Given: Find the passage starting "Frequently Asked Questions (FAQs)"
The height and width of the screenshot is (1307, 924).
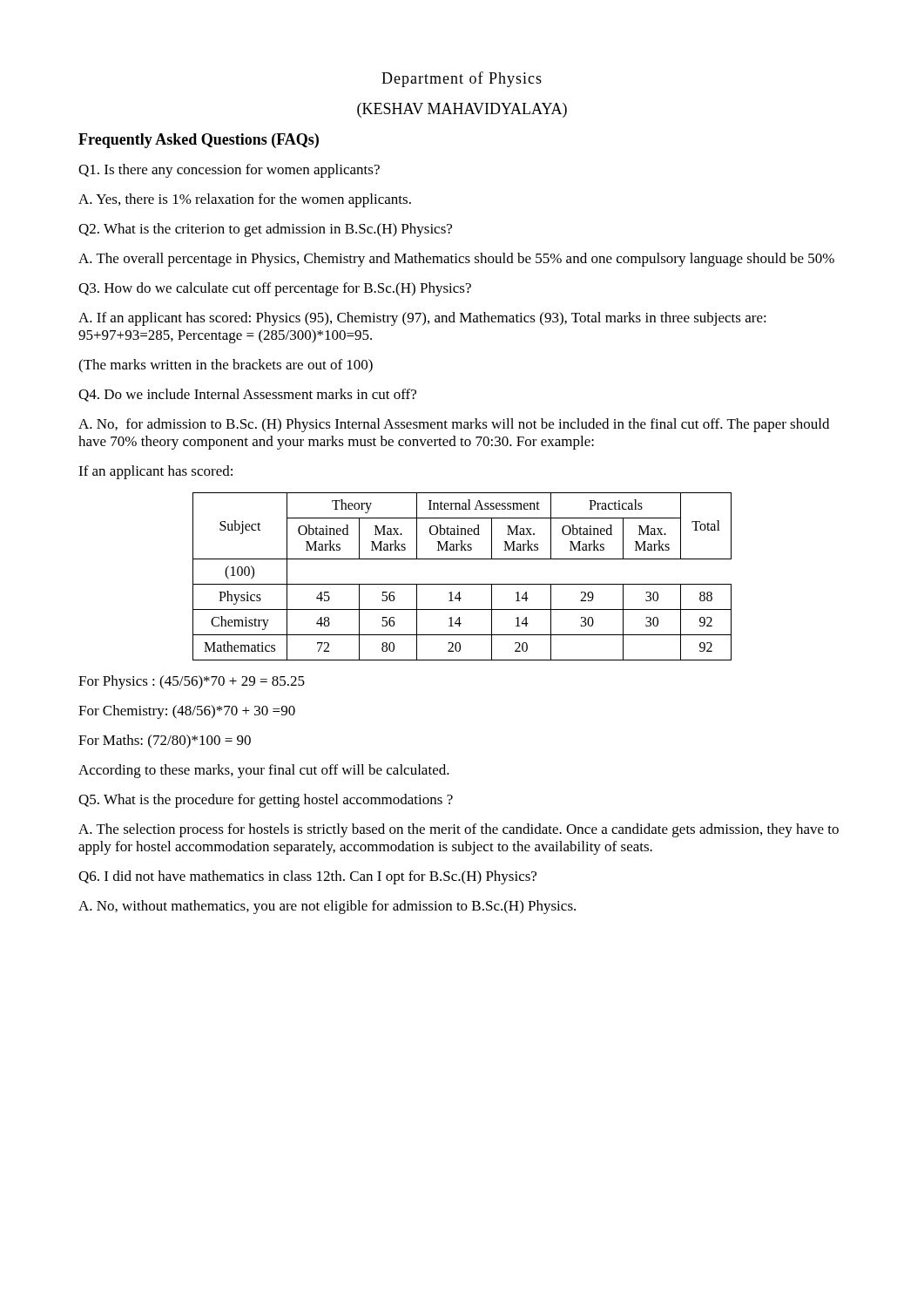Looking at the screenshot, I should click(x=199, y=139).
